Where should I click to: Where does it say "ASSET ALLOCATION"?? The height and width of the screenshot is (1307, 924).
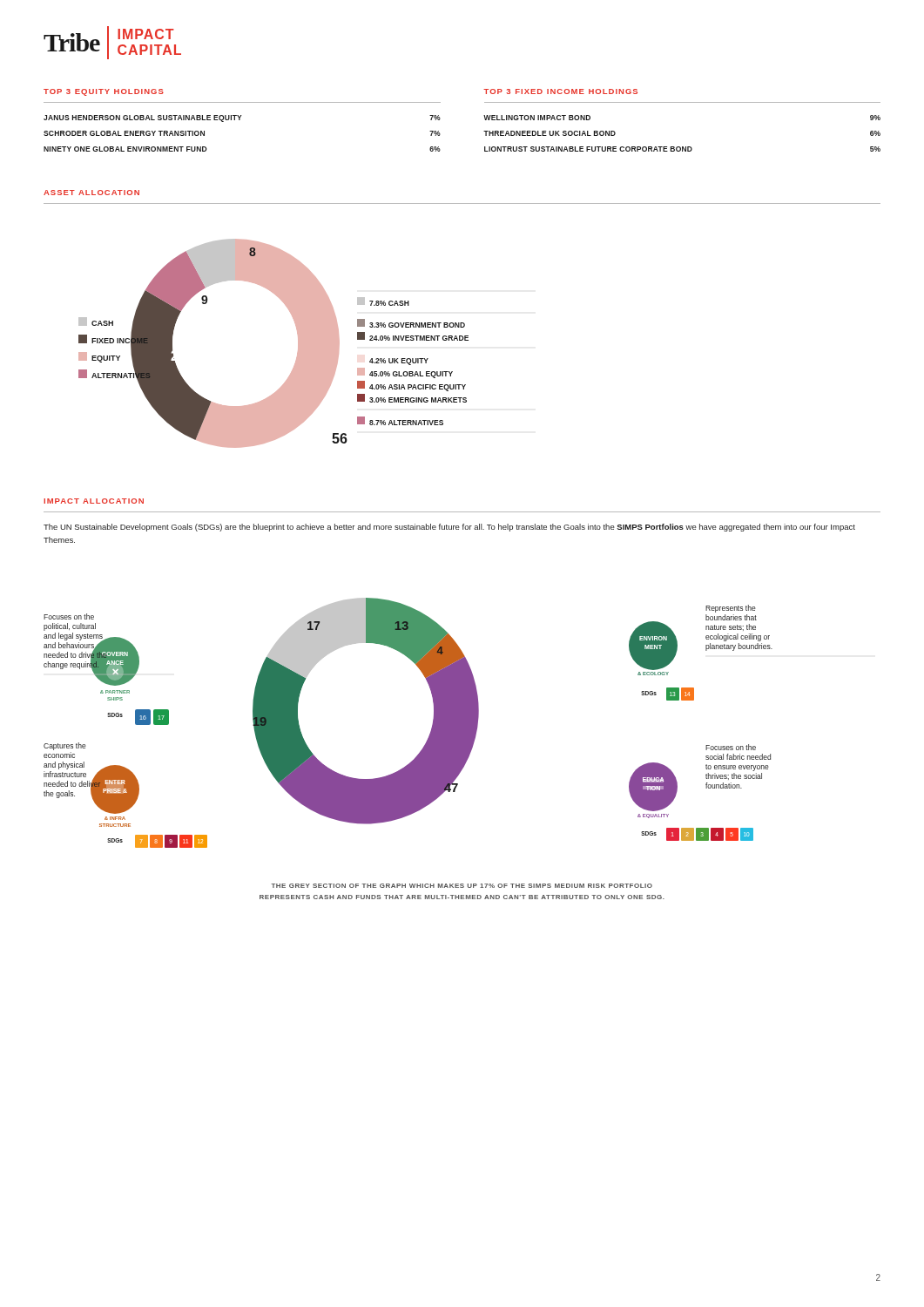[x=92, y=192]
